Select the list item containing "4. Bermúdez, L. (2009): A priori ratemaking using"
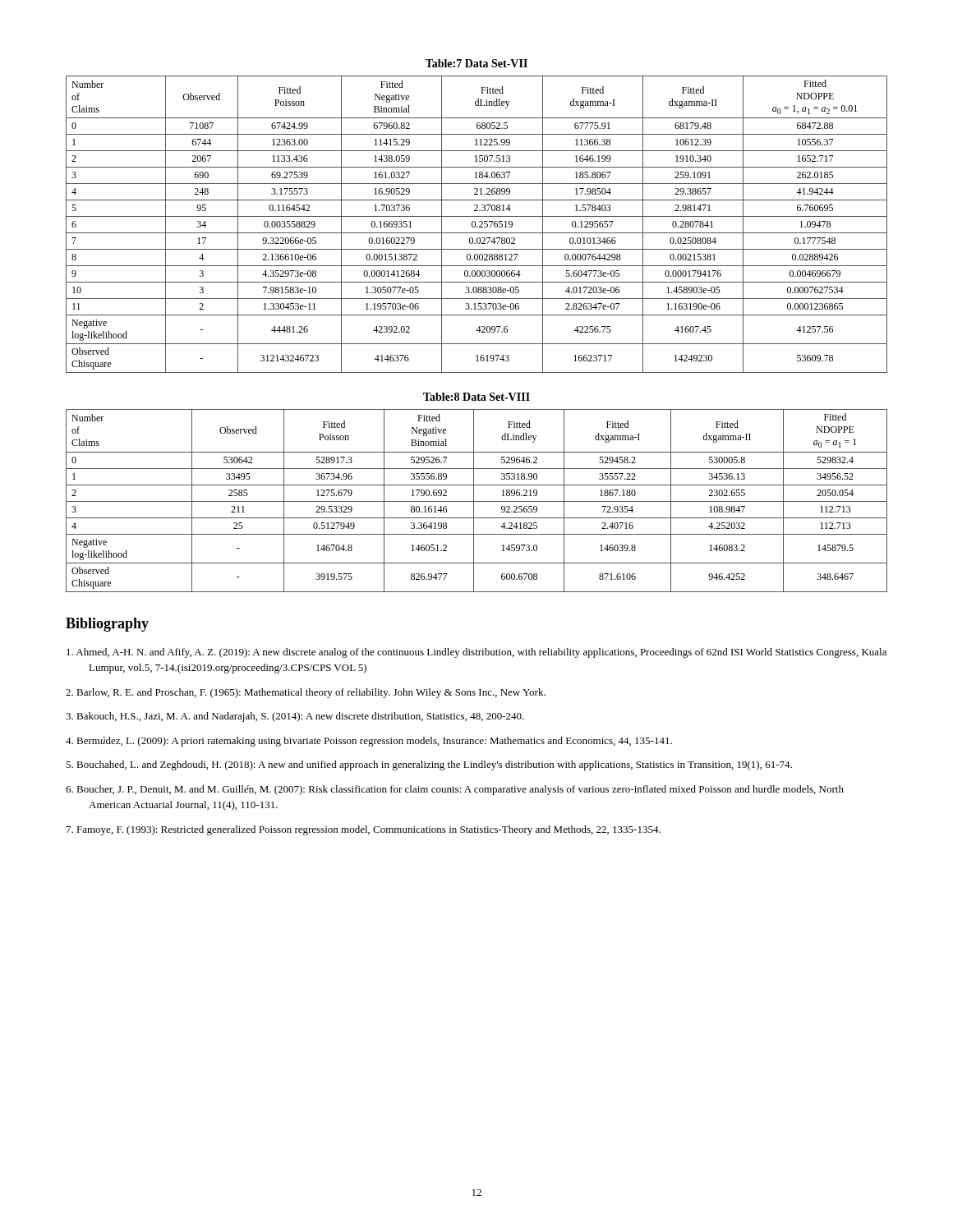Screen dimensions: 1232x953 point(369,740)
